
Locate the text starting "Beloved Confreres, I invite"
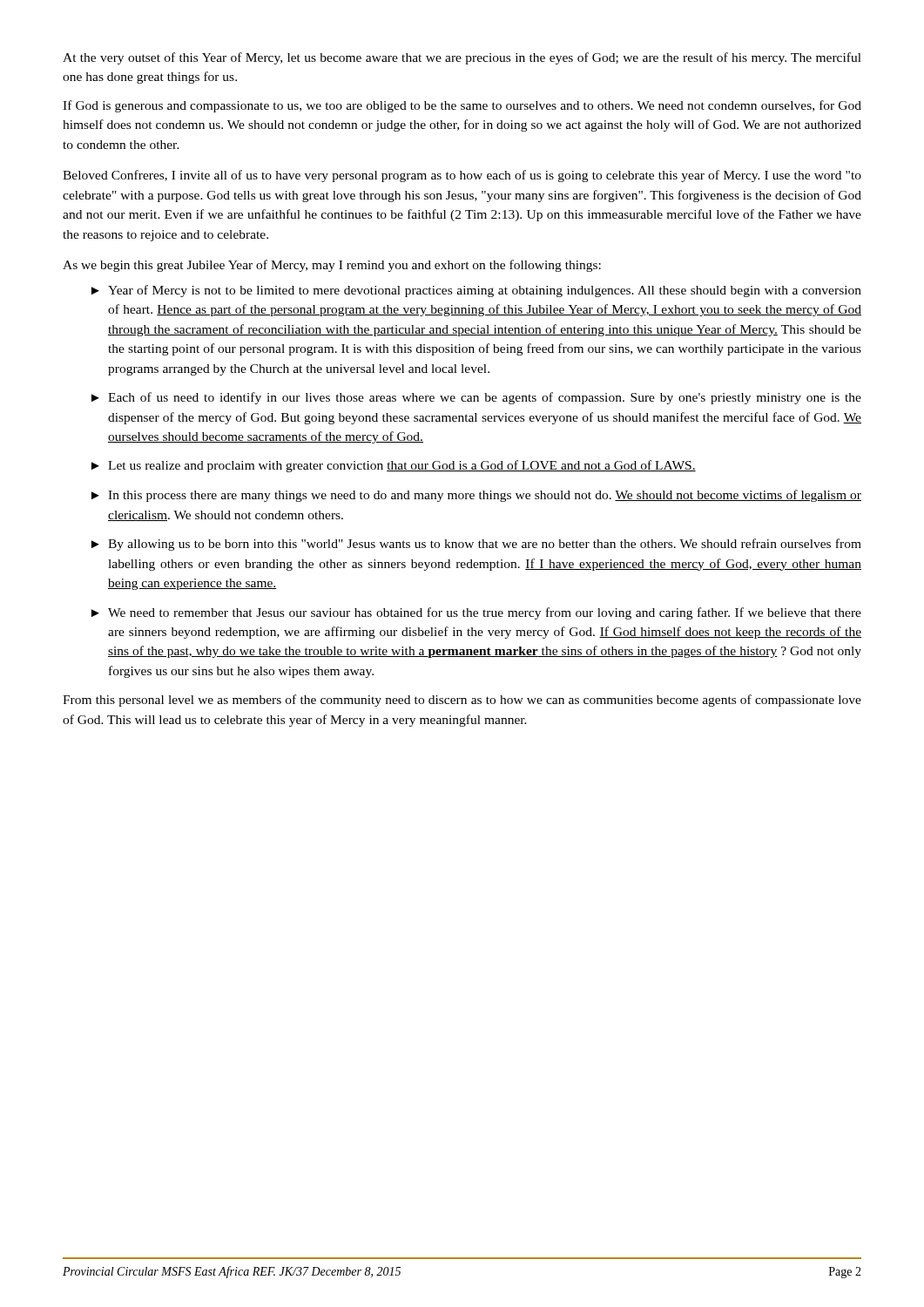pos(462,204)
